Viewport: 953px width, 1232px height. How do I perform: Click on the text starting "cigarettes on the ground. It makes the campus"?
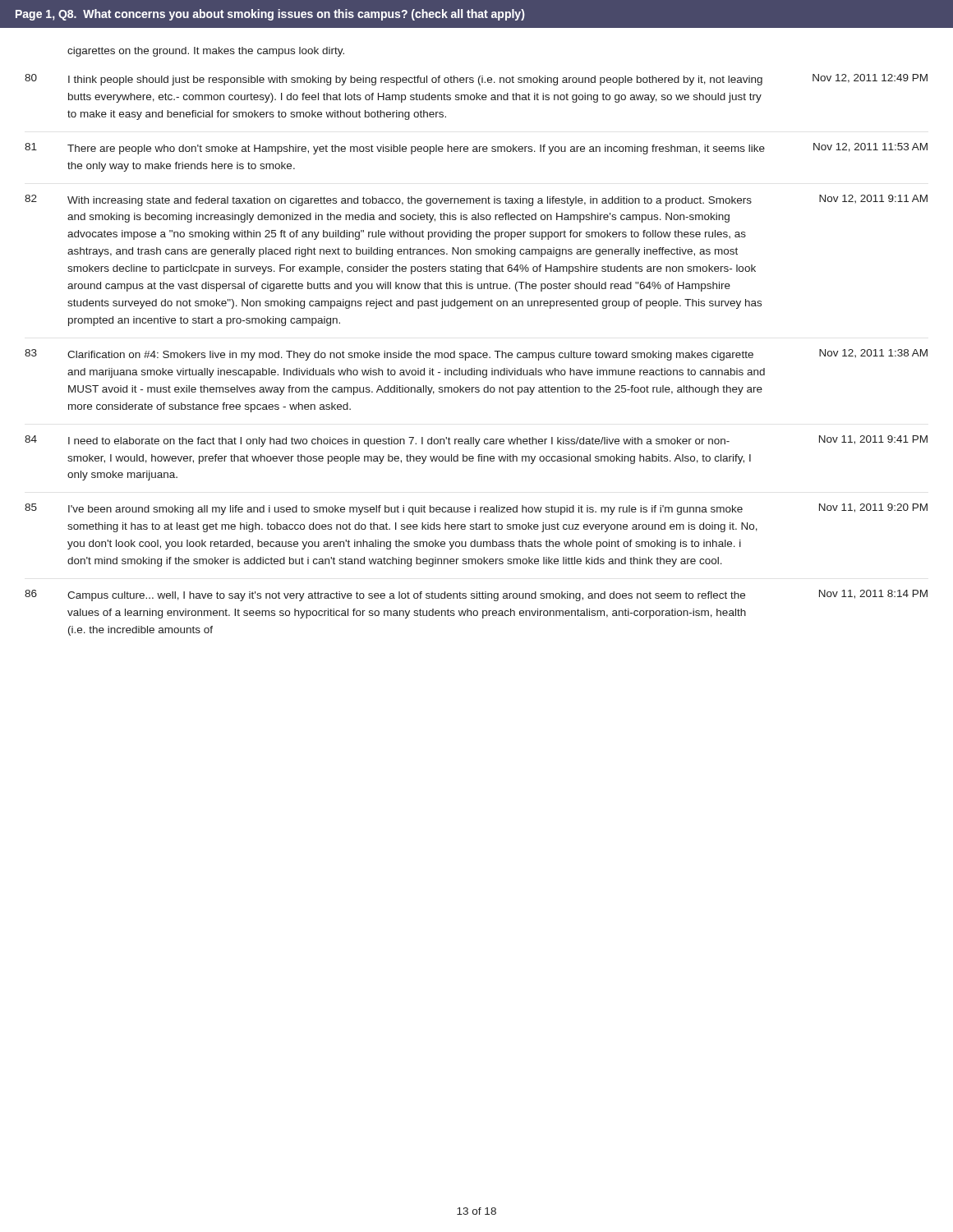(206, 51)
